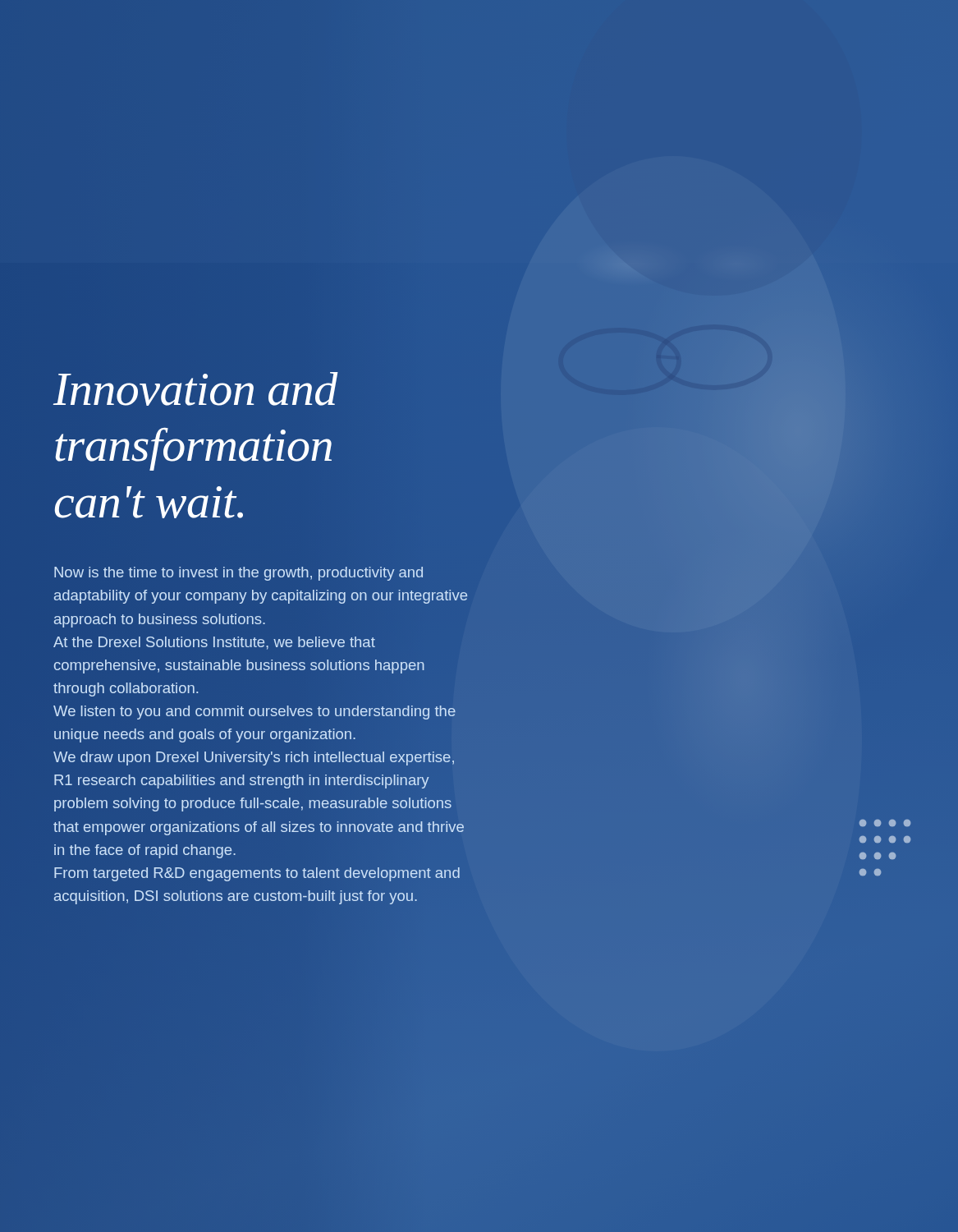Click on the text block with the text "At the Drexel Solutions Institute,"
This screenshot has width=958, height=1232.
[x=263, y=665]
